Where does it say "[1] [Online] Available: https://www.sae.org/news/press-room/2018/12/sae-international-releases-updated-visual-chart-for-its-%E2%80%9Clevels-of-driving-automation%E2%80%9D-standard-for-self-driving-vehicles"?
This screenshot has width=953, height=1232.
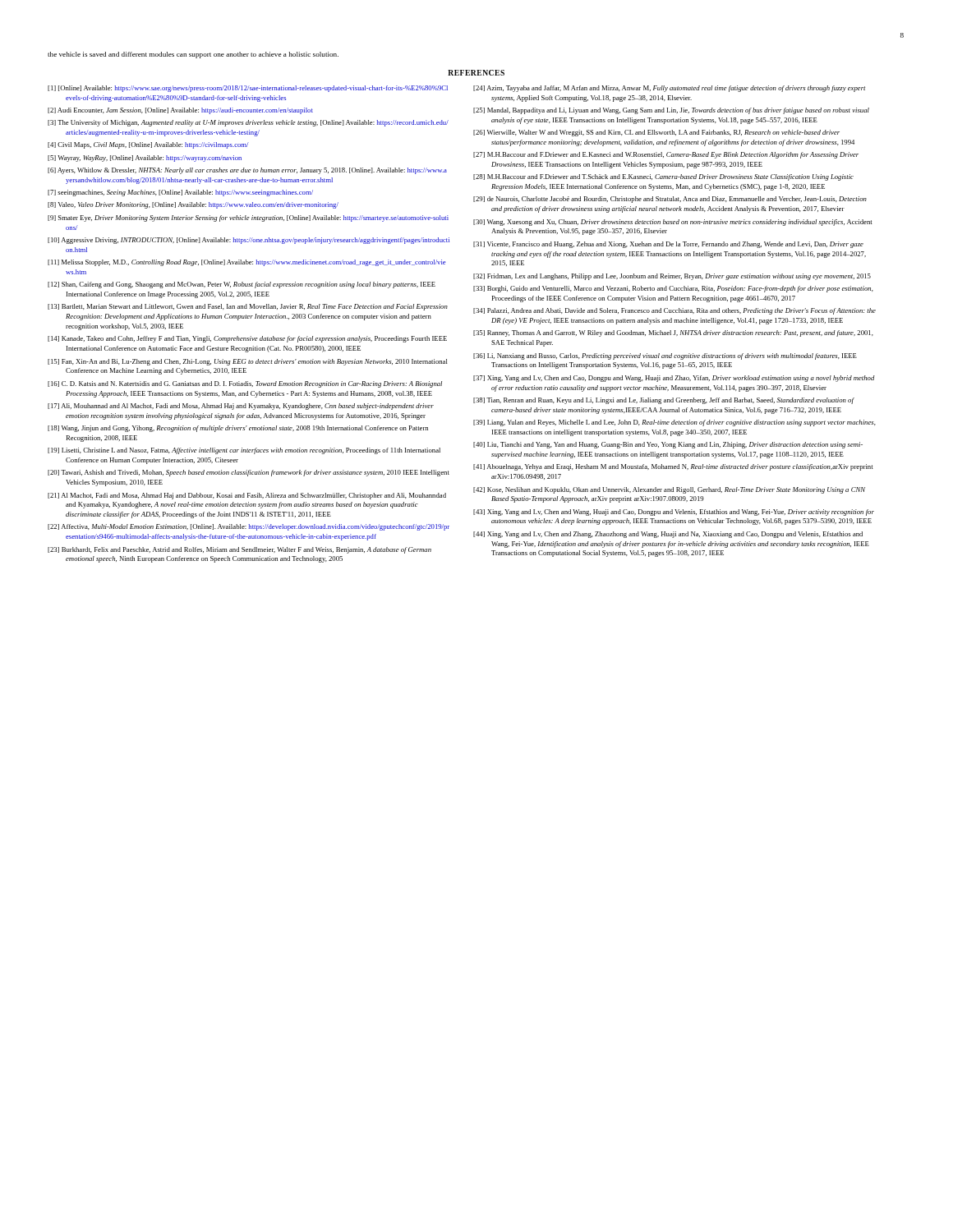pos(248,92)
